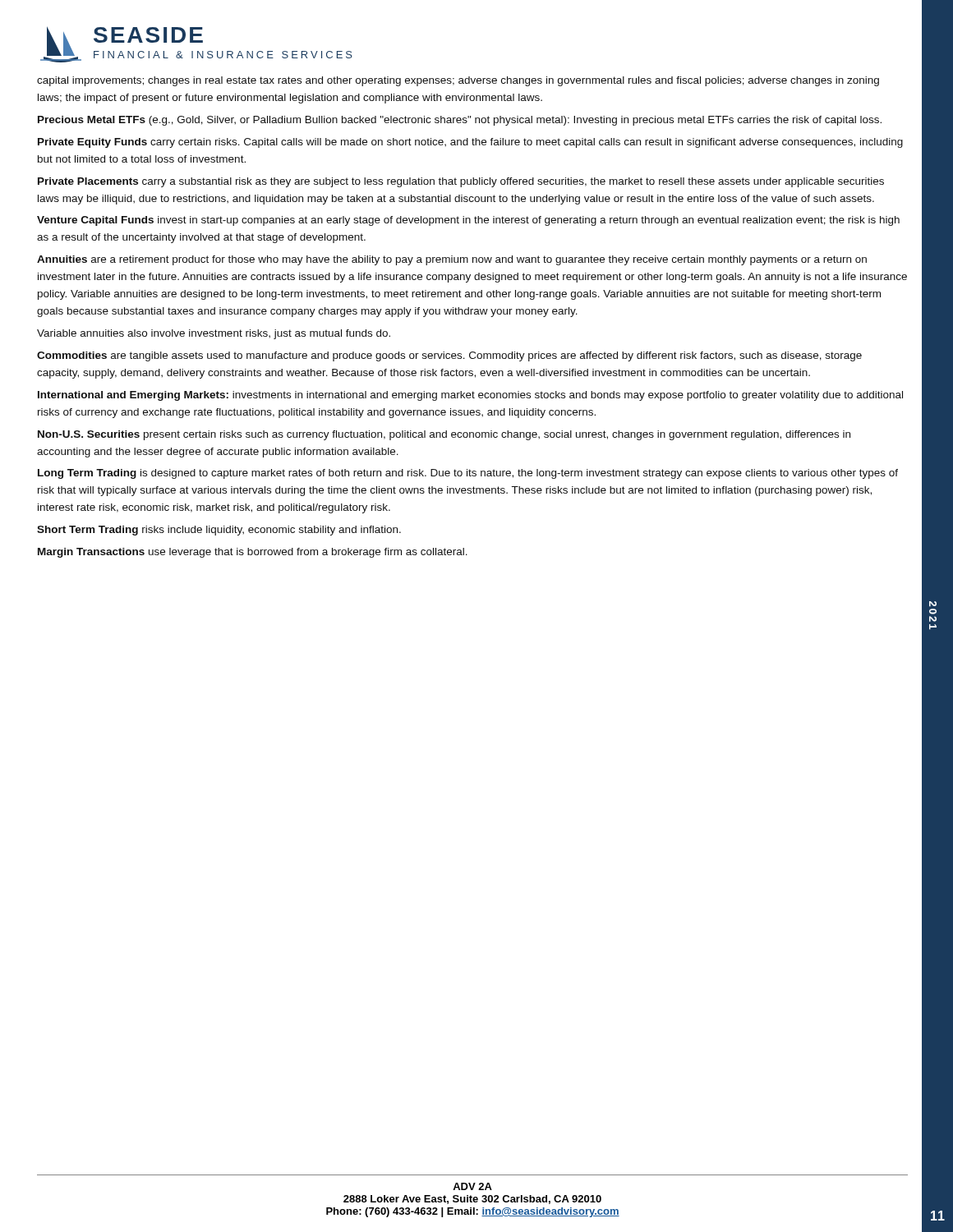Find the text block with the text "Commodities are tangible"
The image size is (953, 1232).
click(449, 364)
